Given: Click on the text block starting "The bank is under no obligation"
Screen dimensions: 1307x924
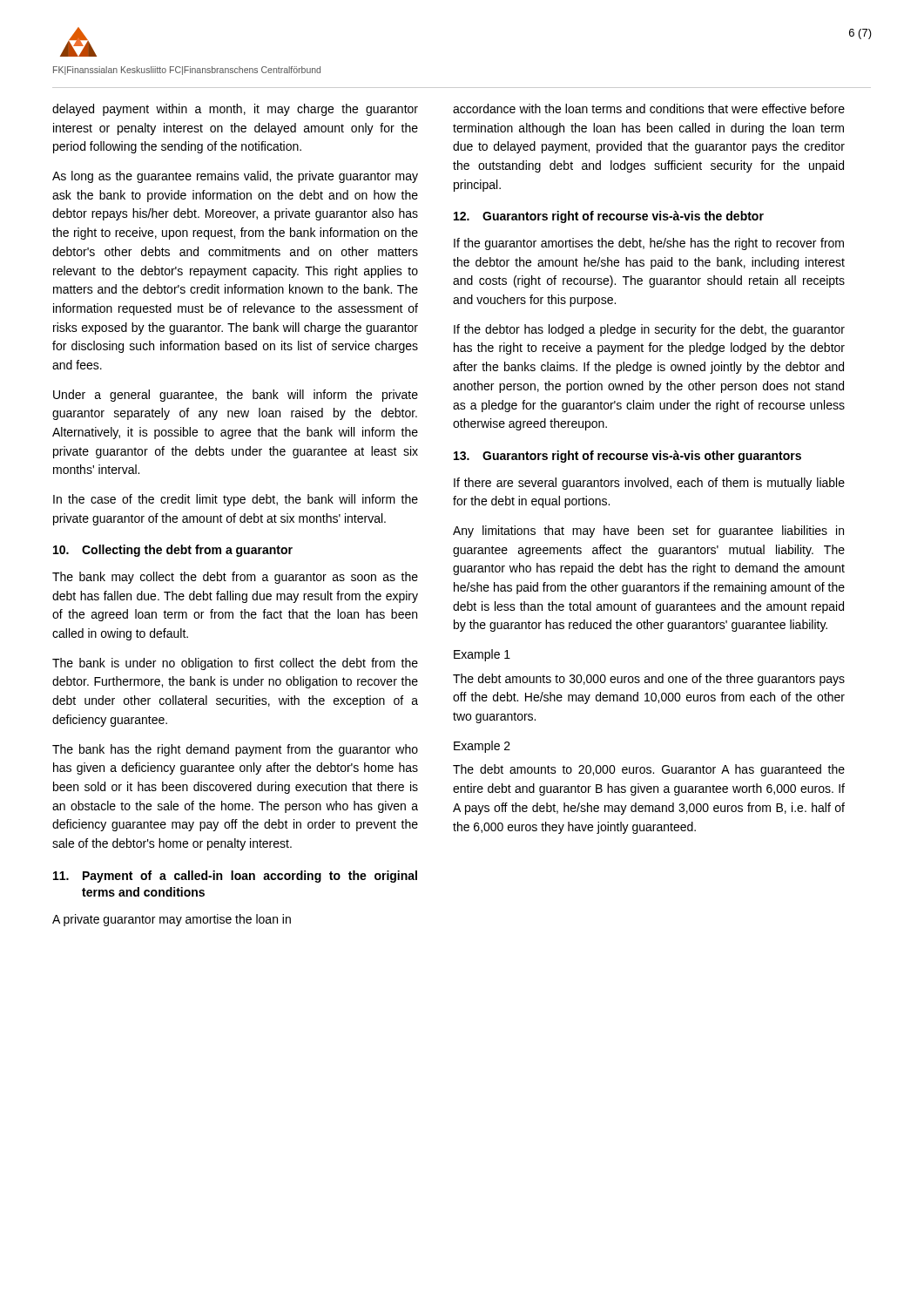Looking at the screenshot, I should coord(235,692).
